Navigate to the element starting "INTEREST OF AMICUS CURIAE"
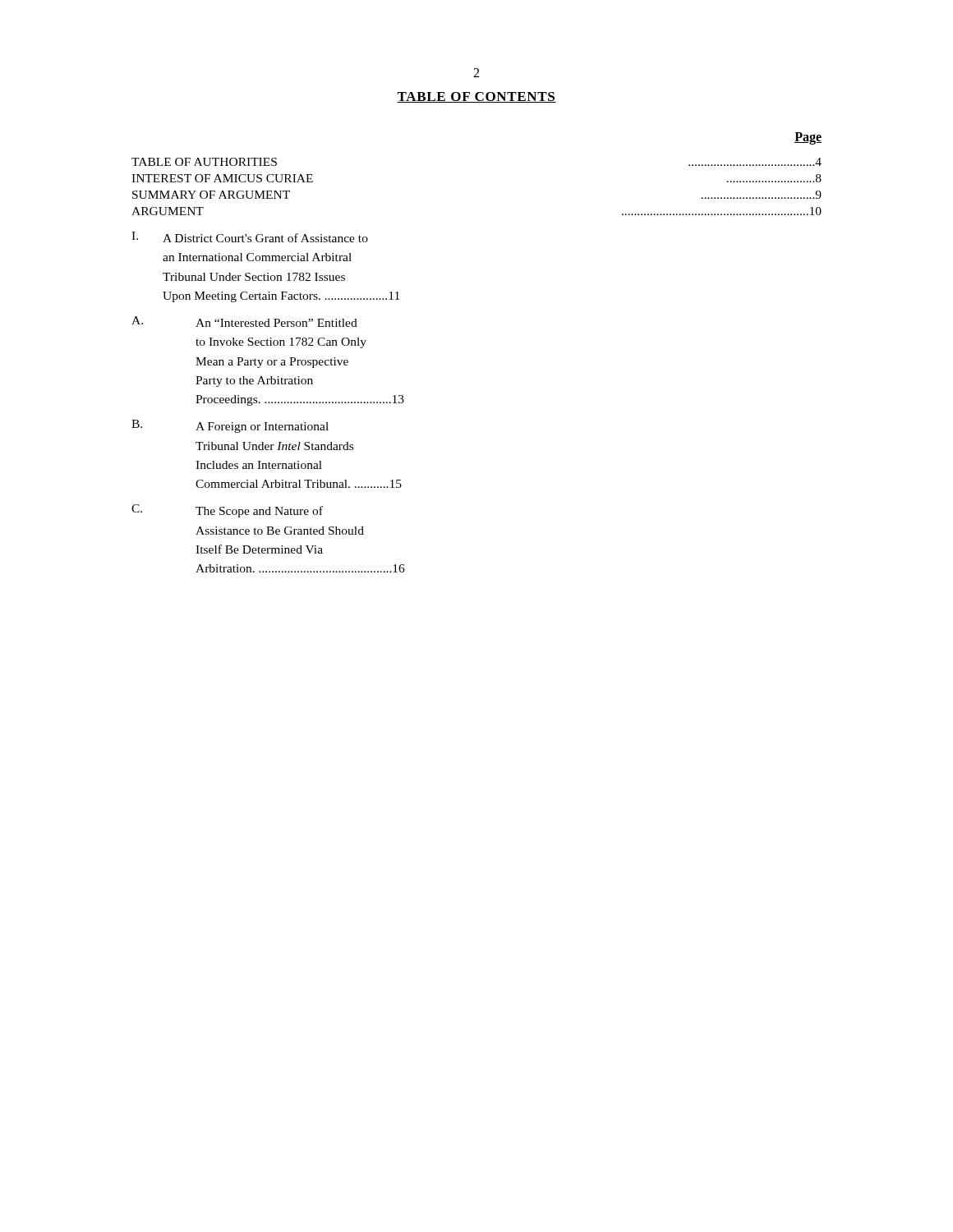The image size is (953, 1232). pyautogui.click(x=218, y=178)
